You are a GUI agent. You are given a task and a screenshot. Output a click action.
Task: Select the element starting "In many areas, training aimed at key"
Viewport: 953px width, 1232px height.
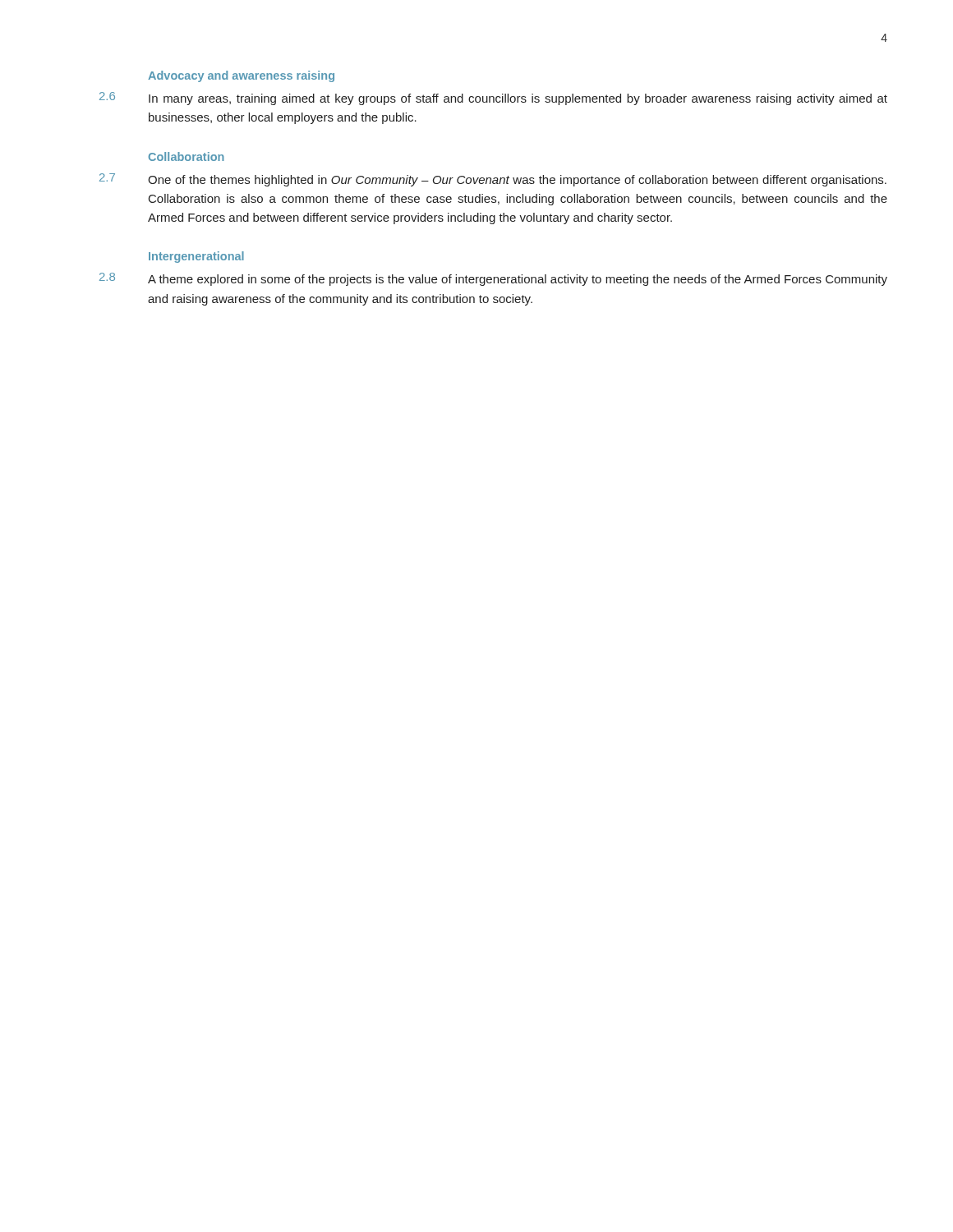pyautogui.click(x=518, y=108)
